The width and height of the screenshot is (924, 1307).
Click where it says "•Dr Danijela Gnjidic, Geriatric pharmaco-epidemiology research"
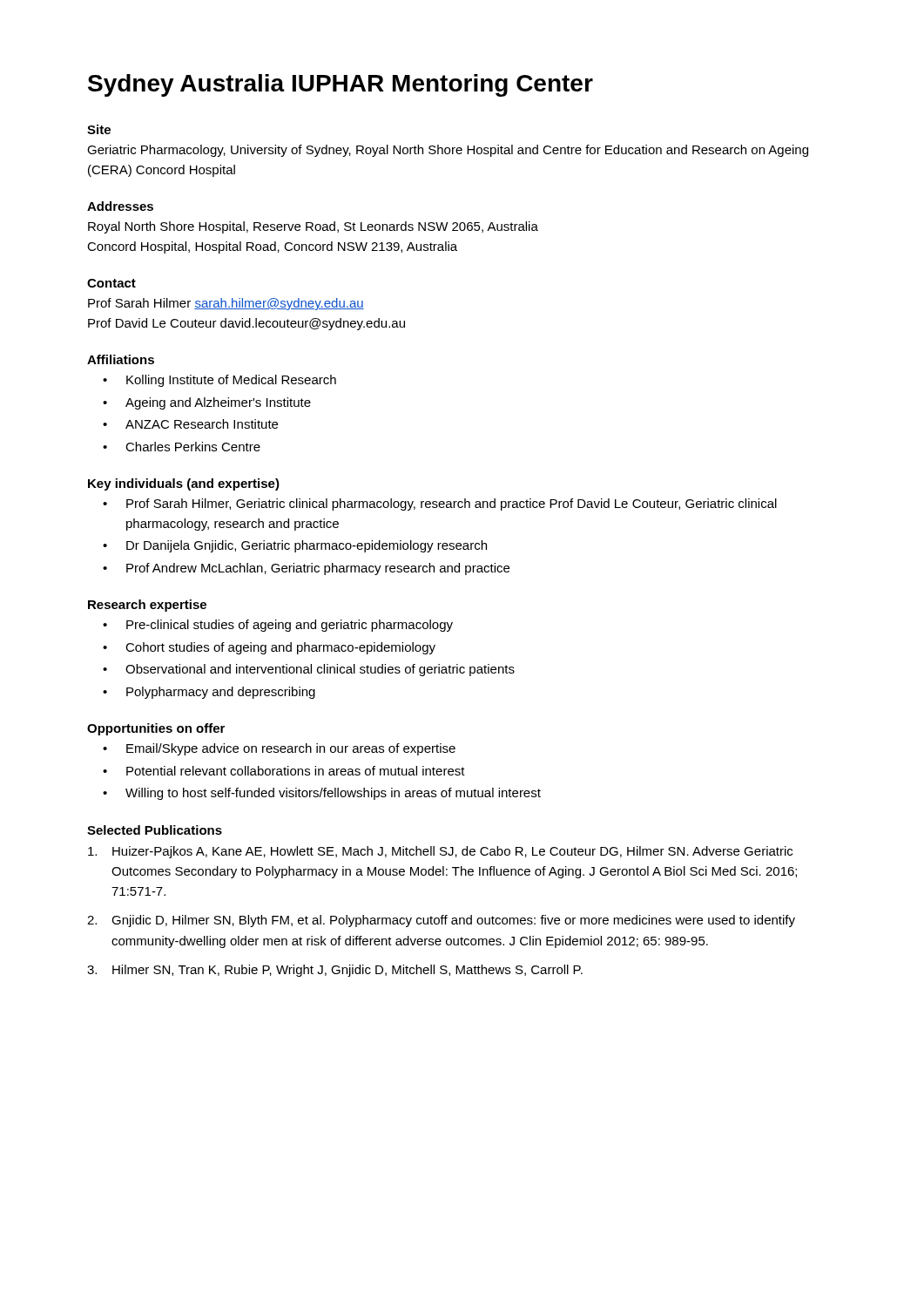pyautogui.click(x=462, y=546)
